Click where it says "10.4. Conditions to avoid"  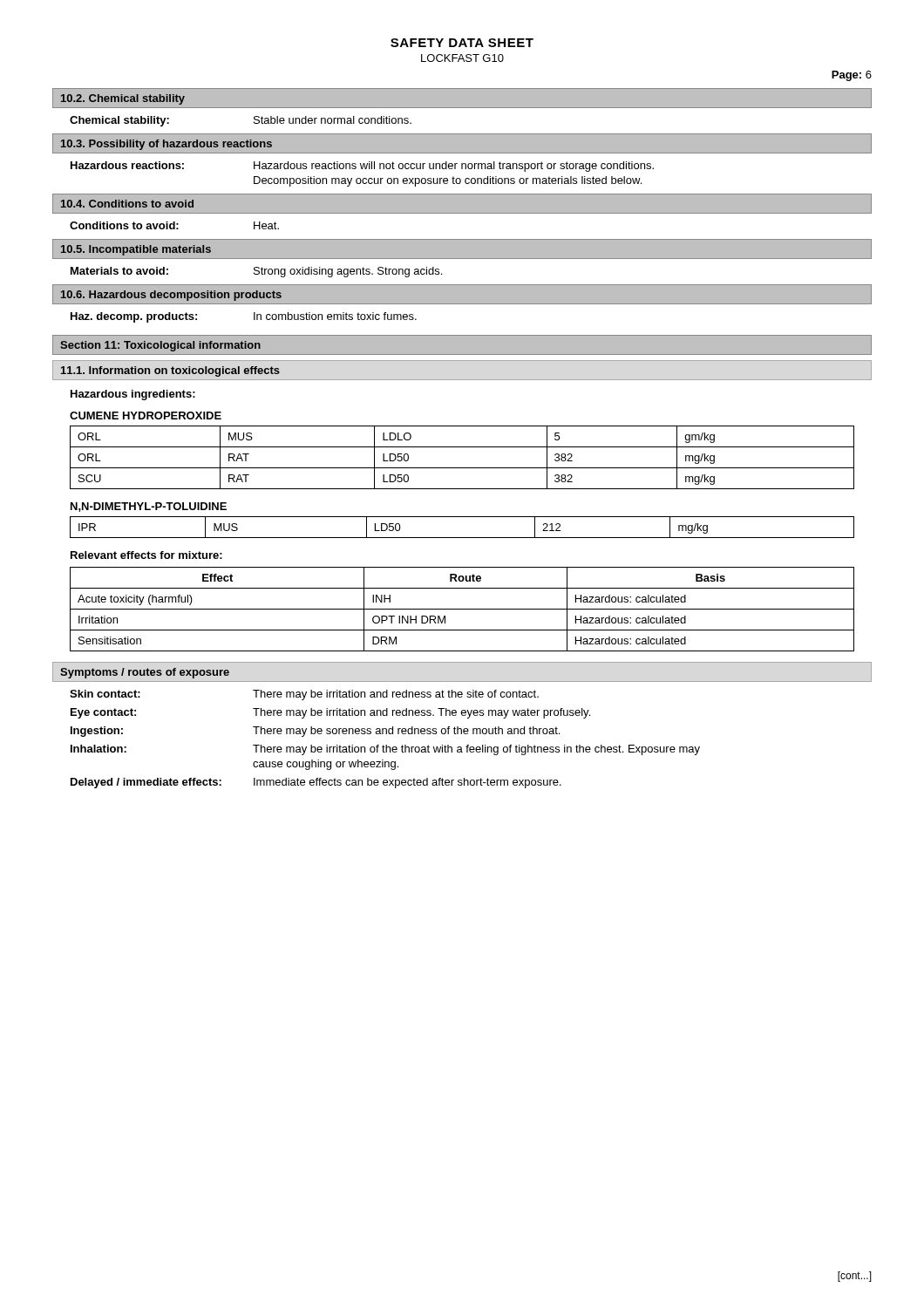click(127, 204)
